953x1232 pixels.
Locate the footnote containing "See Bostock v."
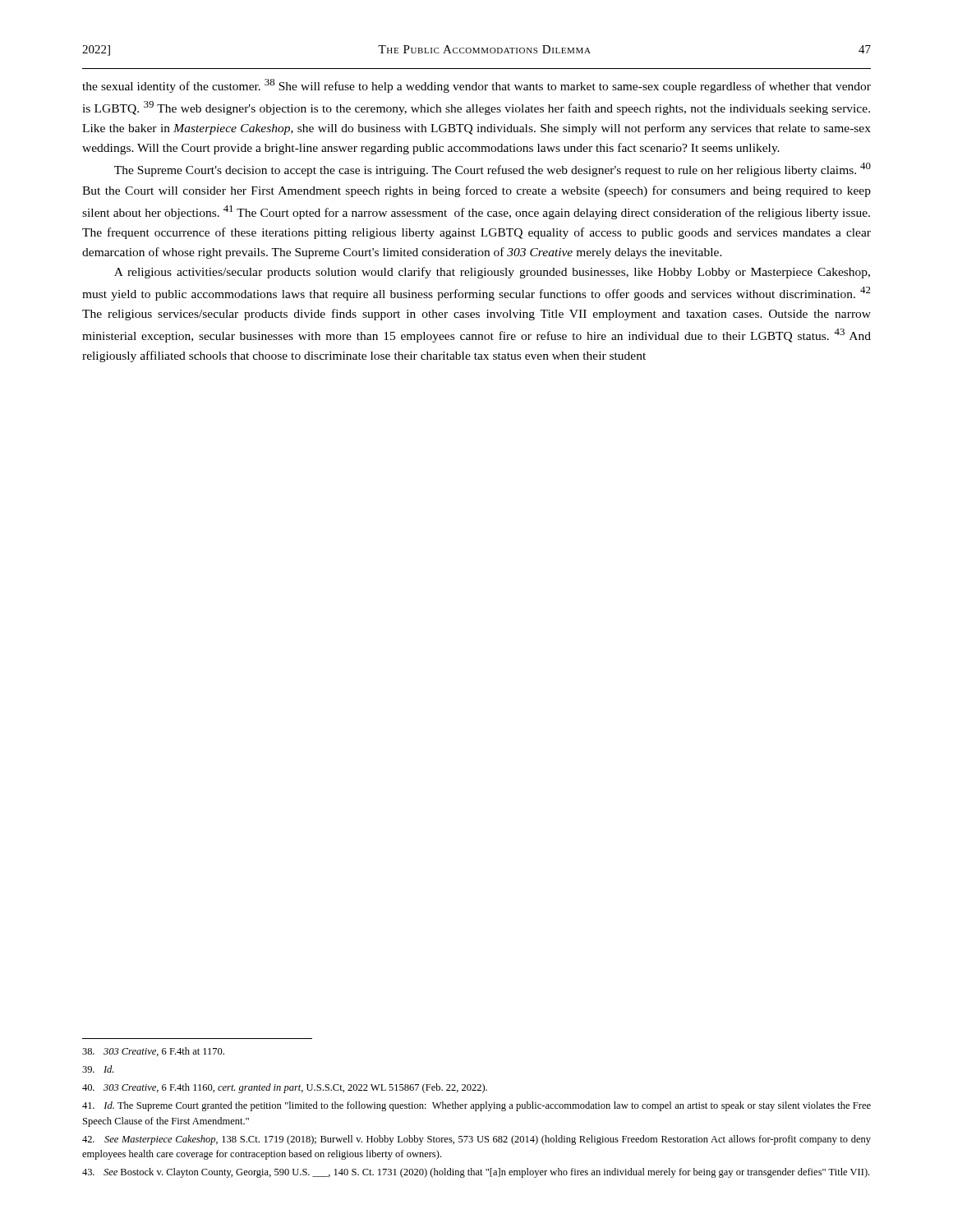click(x=476, y=1172)
